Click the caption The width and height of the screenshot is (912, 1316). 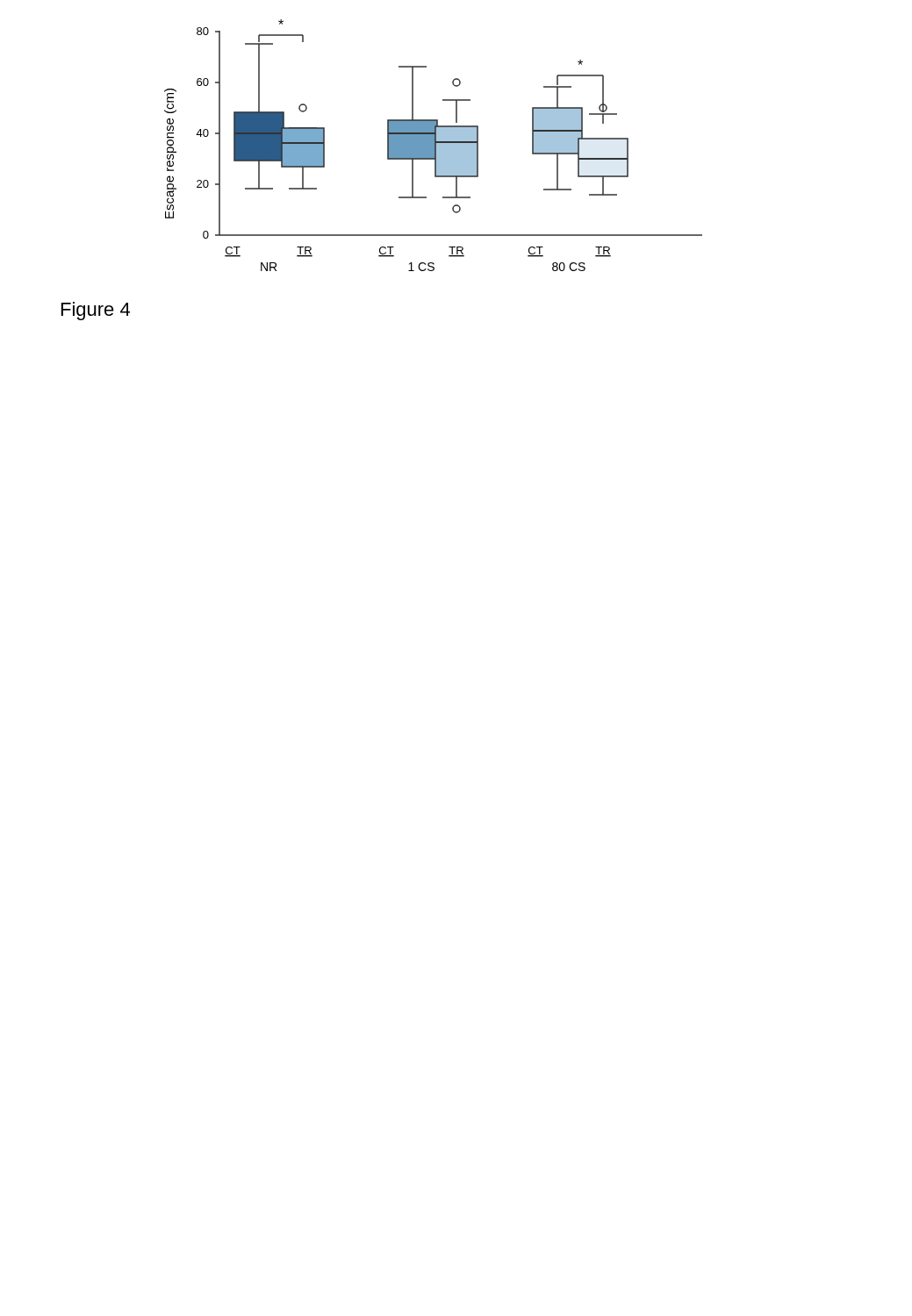tap(95, 309)
